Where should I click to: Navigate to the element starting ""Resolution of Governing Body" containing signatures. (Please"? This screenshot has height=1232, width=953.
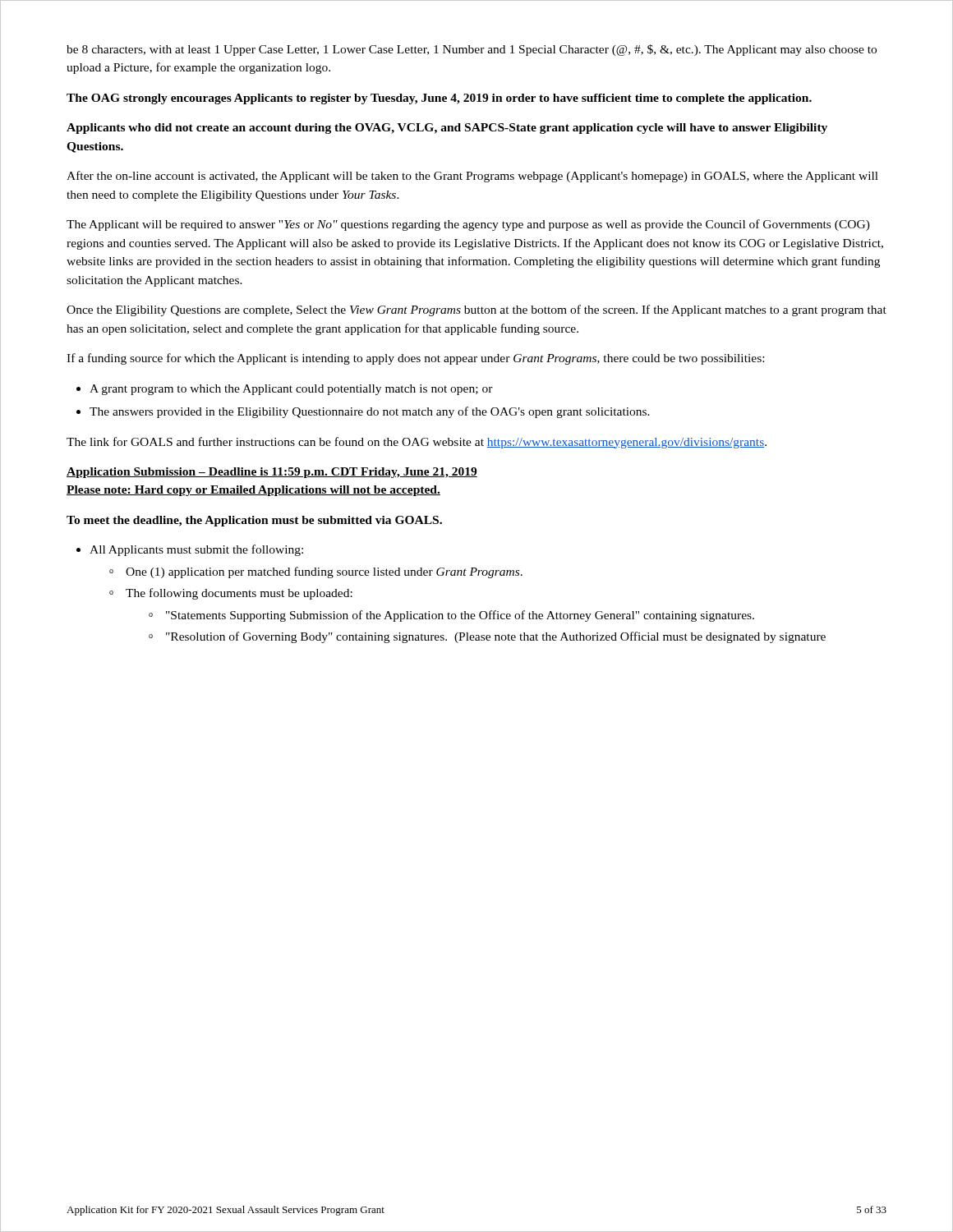(518, 637)
